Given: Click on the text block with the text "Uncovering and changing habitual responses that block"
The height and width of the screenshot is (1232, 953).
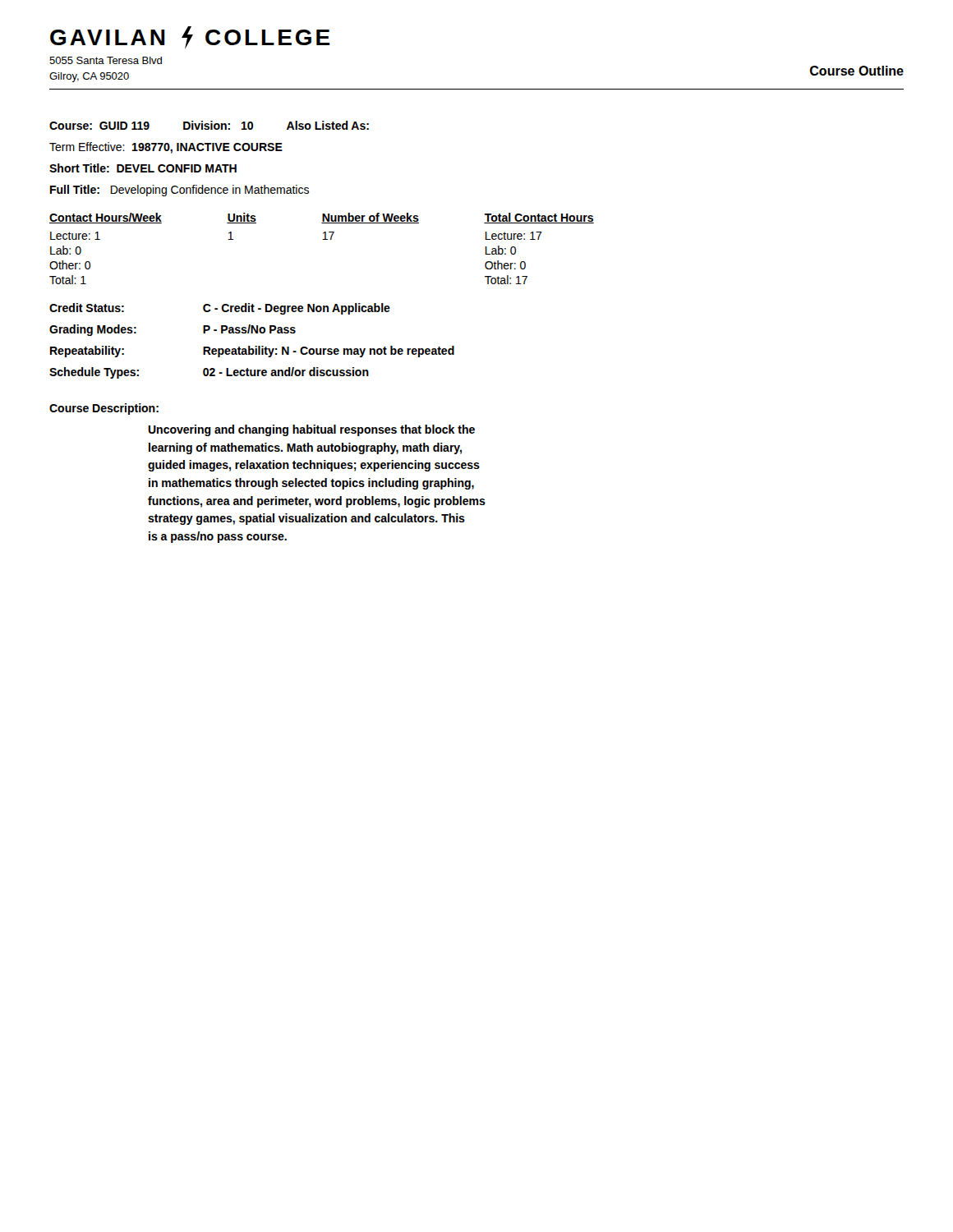Looking at the screenshot, I should click(x=317, y=483).
